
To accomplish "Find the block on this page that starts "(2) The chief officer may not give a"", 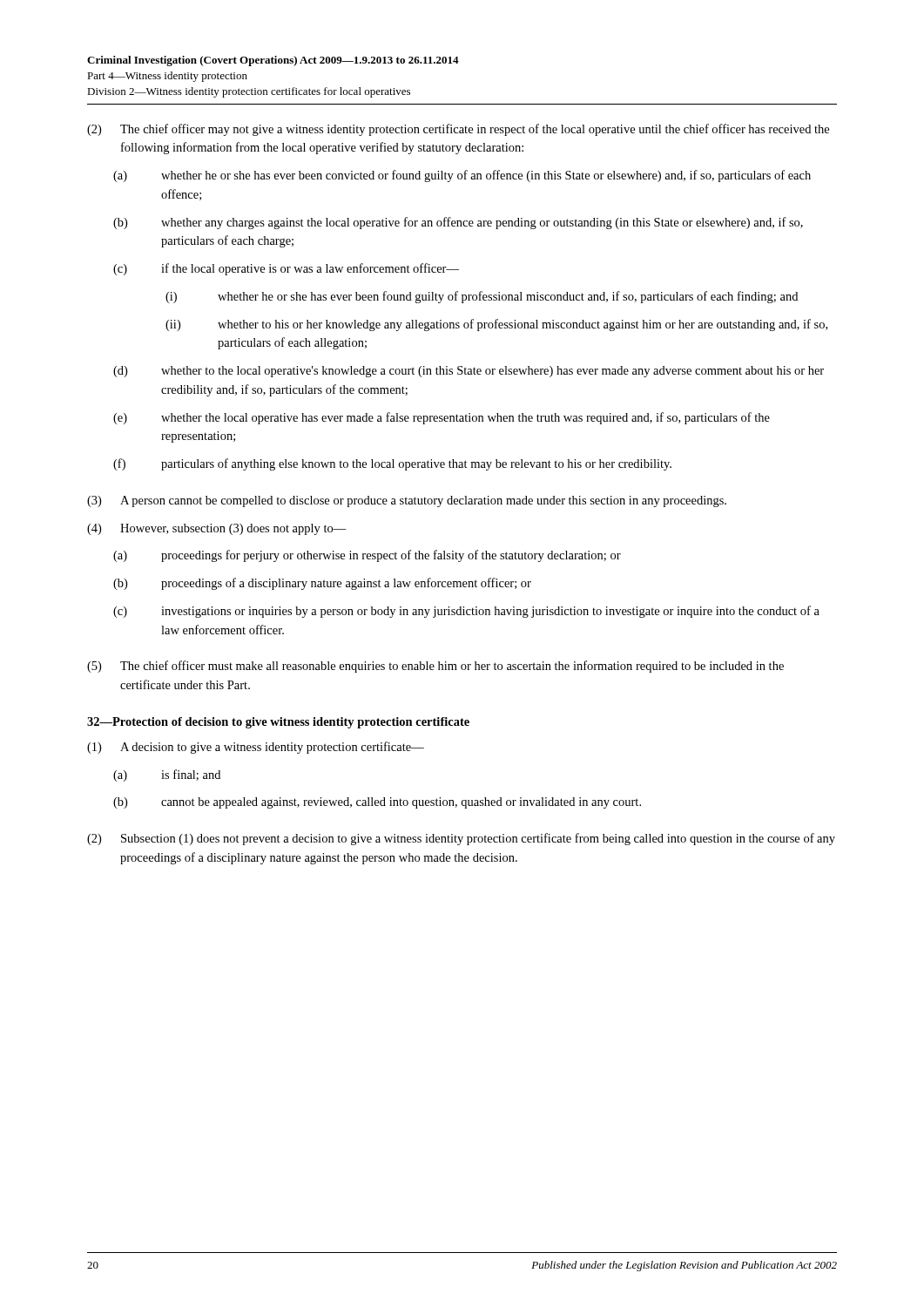I will 462,139.
